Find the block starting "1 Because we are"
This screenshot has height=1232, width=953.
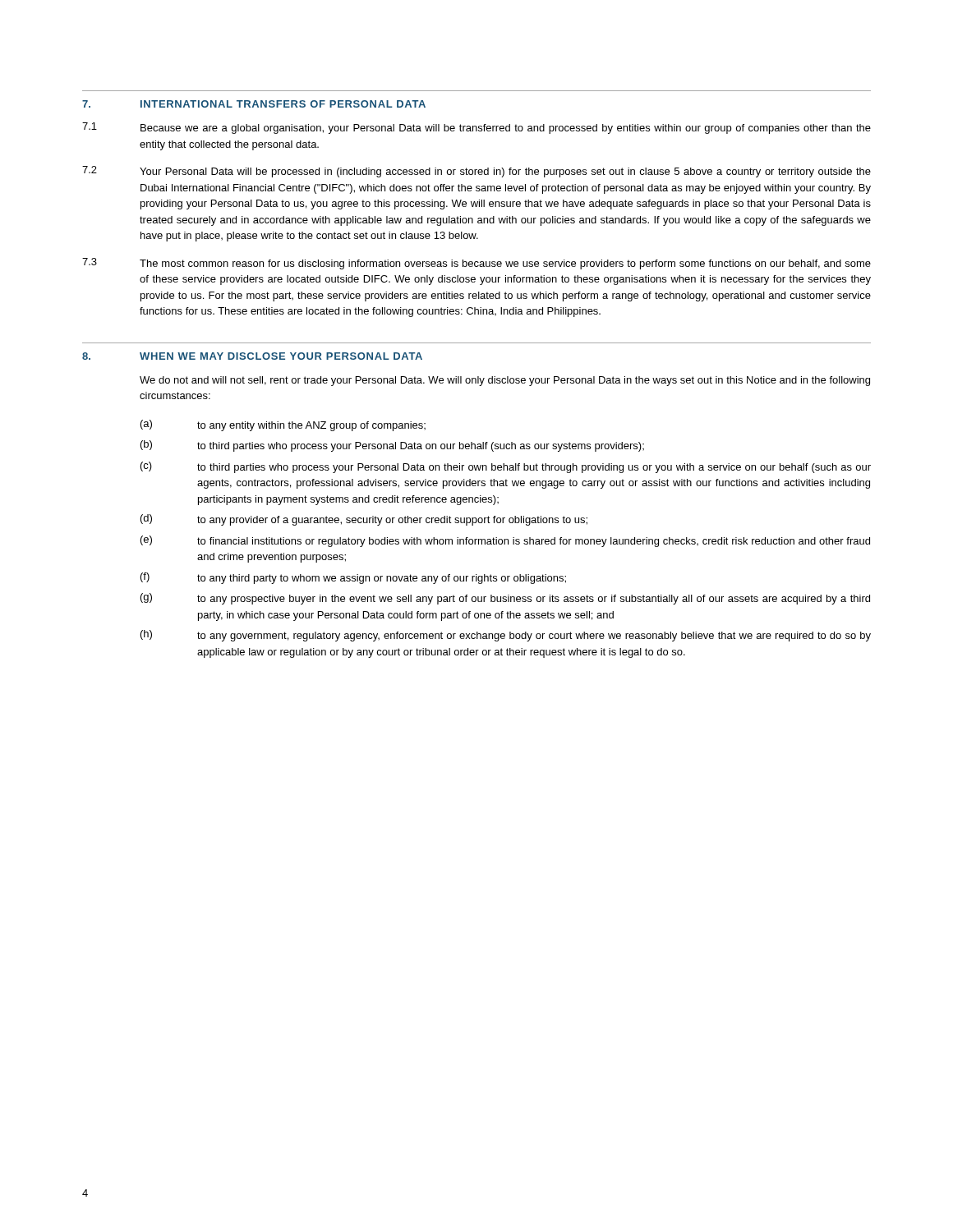tap(476, 136)
